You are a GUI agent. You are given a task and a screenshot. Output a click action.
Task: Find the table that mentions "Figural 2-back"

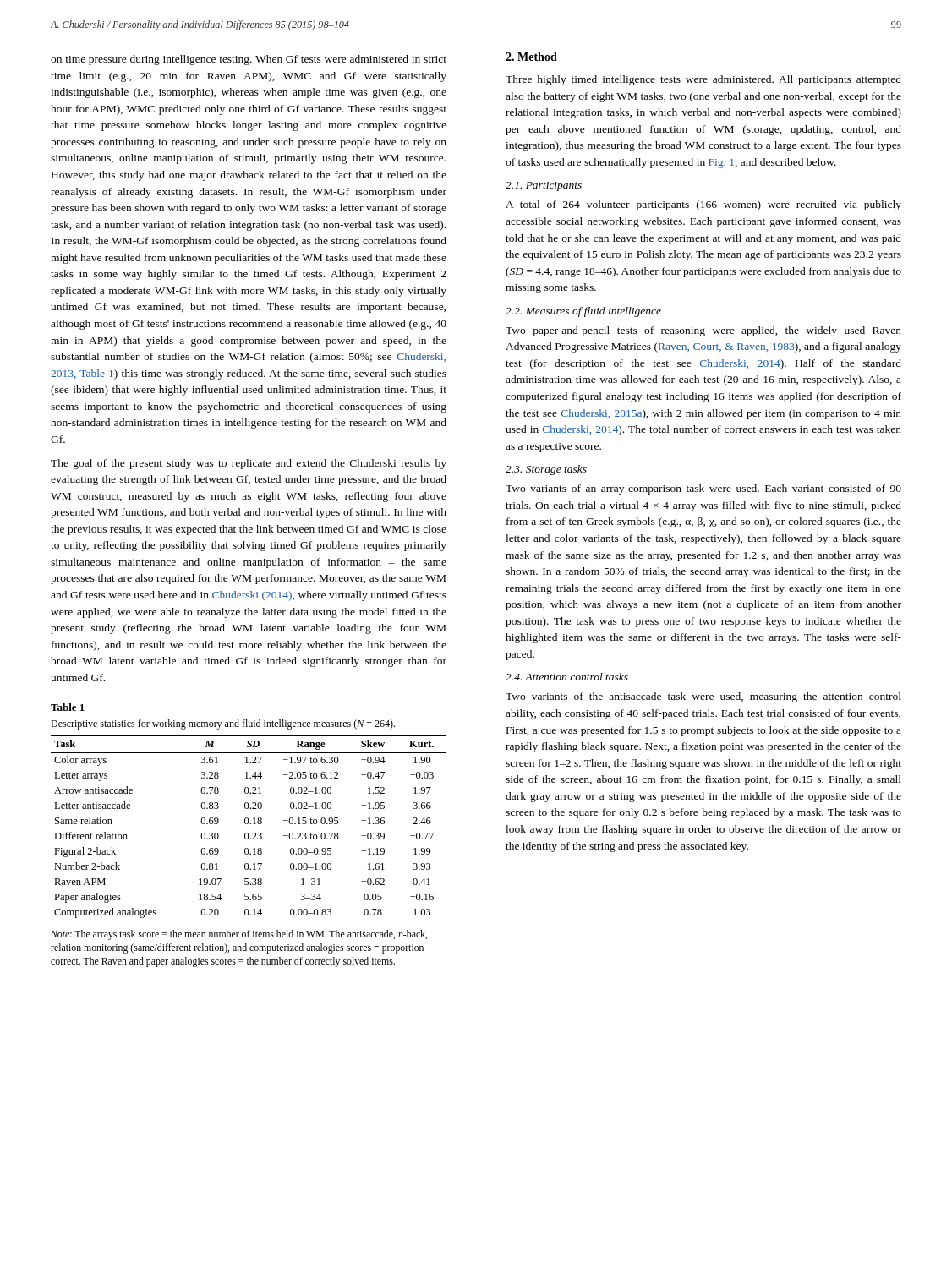point(249,852)
